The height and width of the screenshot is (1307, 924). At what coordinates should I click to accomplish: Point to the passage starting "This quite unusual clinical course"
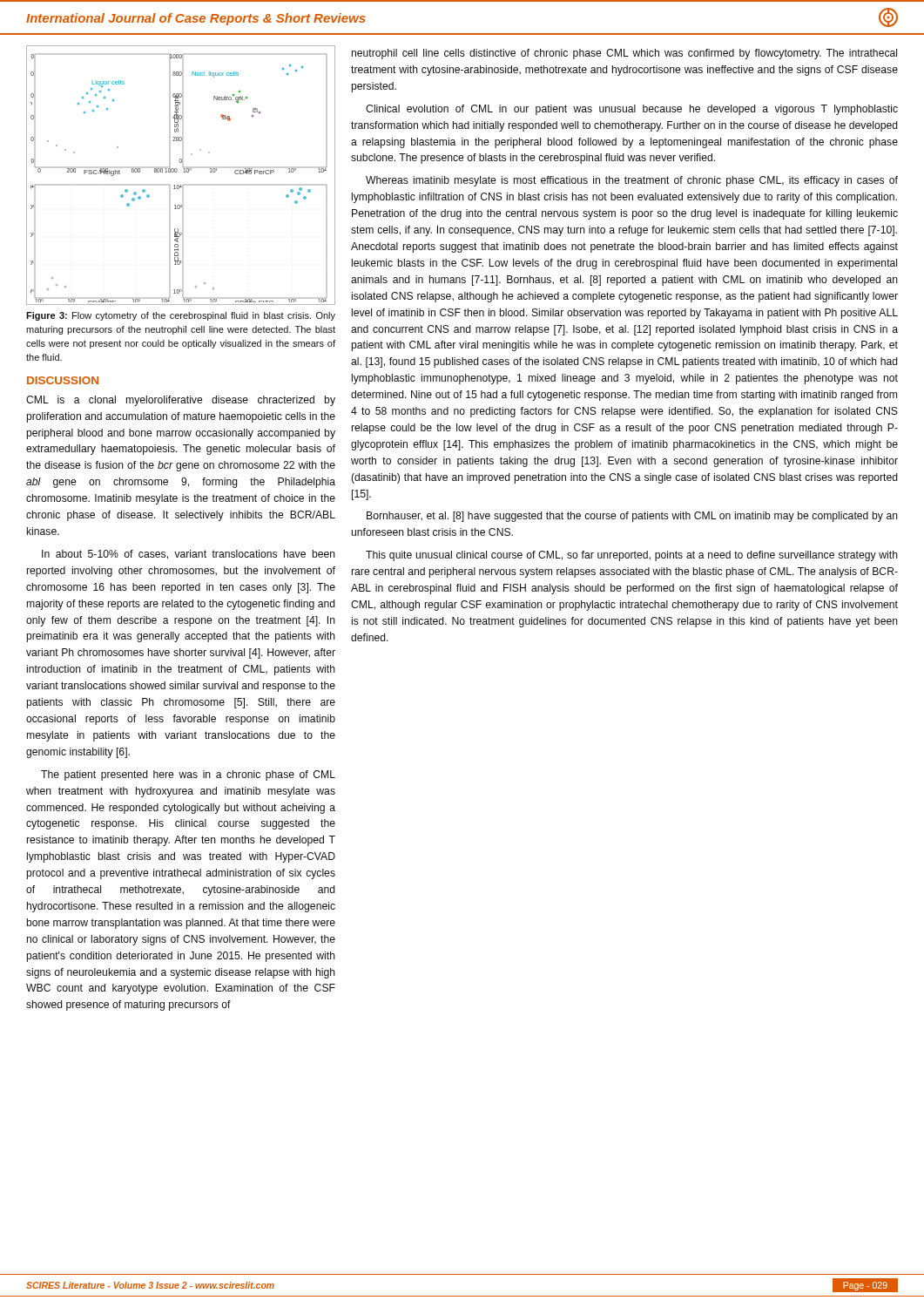click(624, 596)
